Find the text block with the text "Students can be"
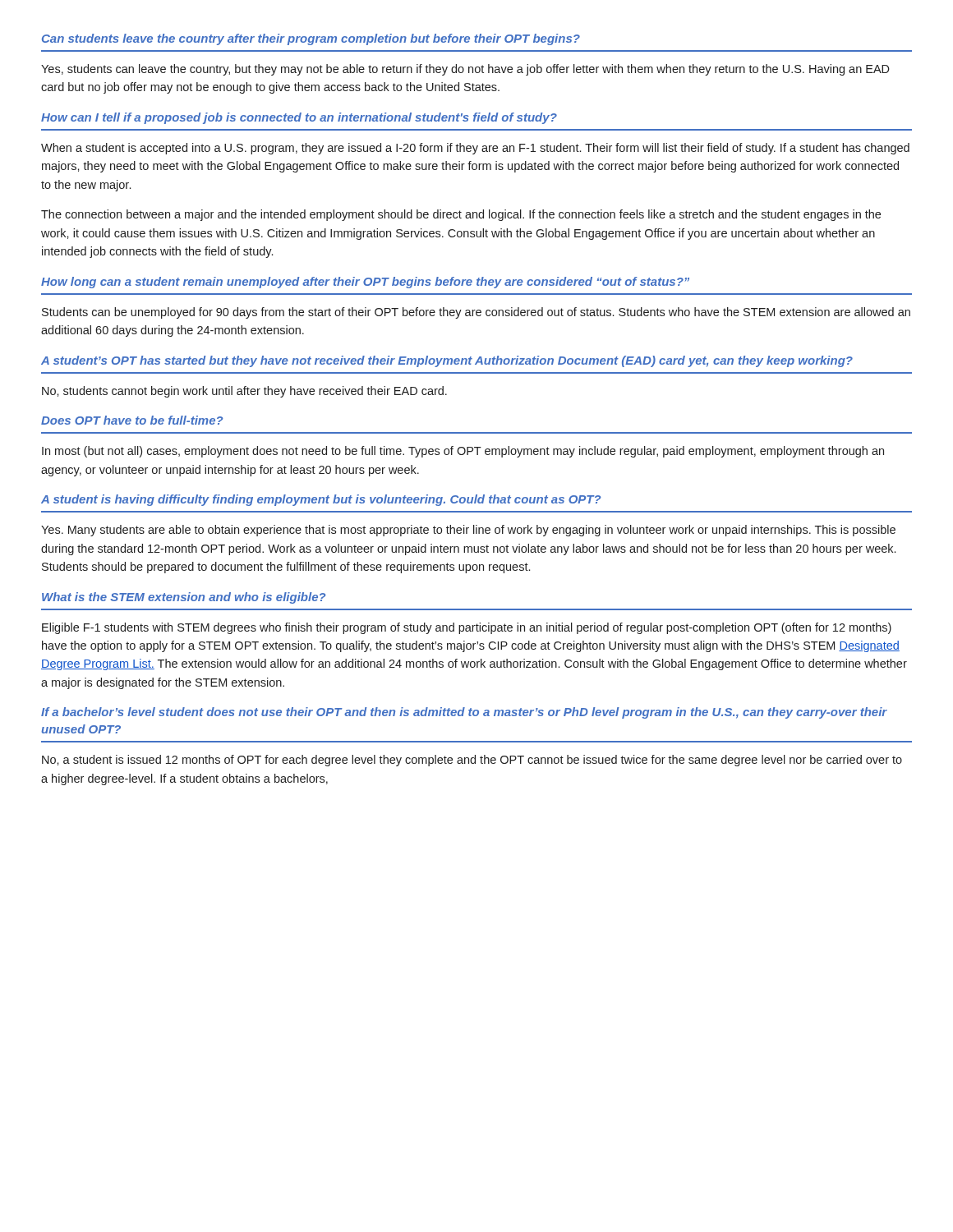 [476, 321]
